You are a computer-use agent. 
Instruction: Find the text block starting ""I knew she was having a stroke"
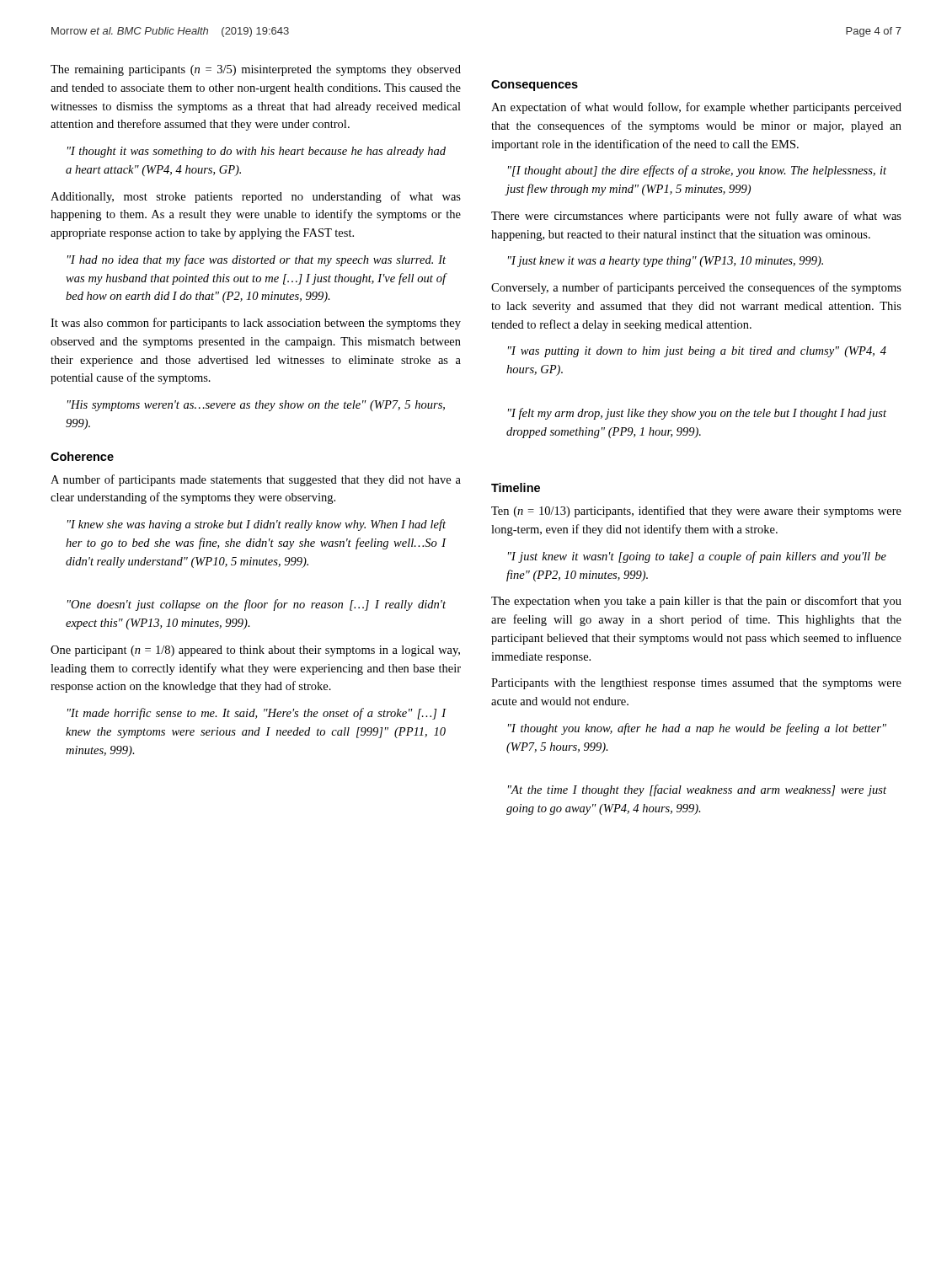tap(256, 542)
